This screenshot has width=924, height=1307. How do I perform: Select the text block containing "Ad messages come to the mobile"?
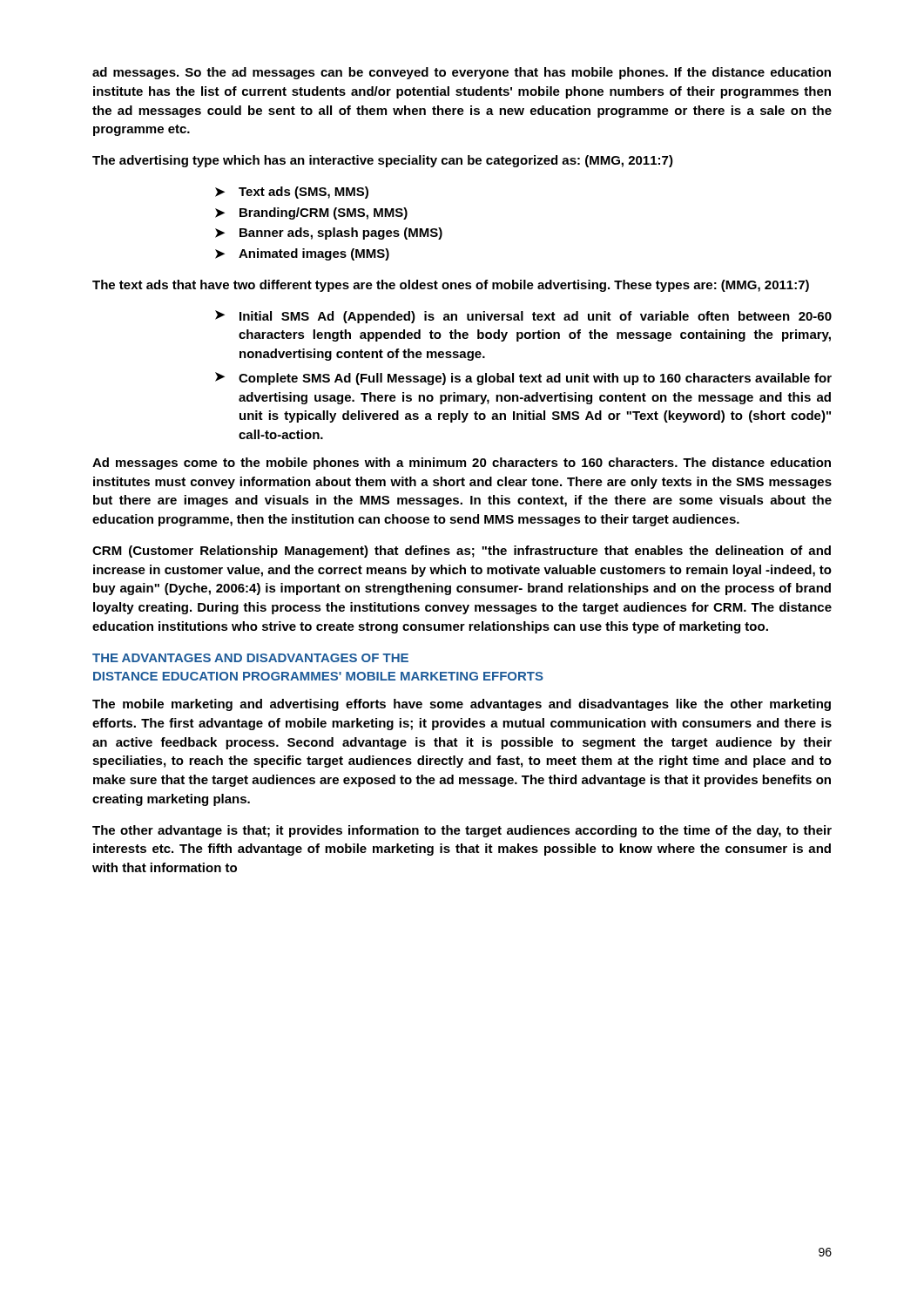tap(462, 490)
